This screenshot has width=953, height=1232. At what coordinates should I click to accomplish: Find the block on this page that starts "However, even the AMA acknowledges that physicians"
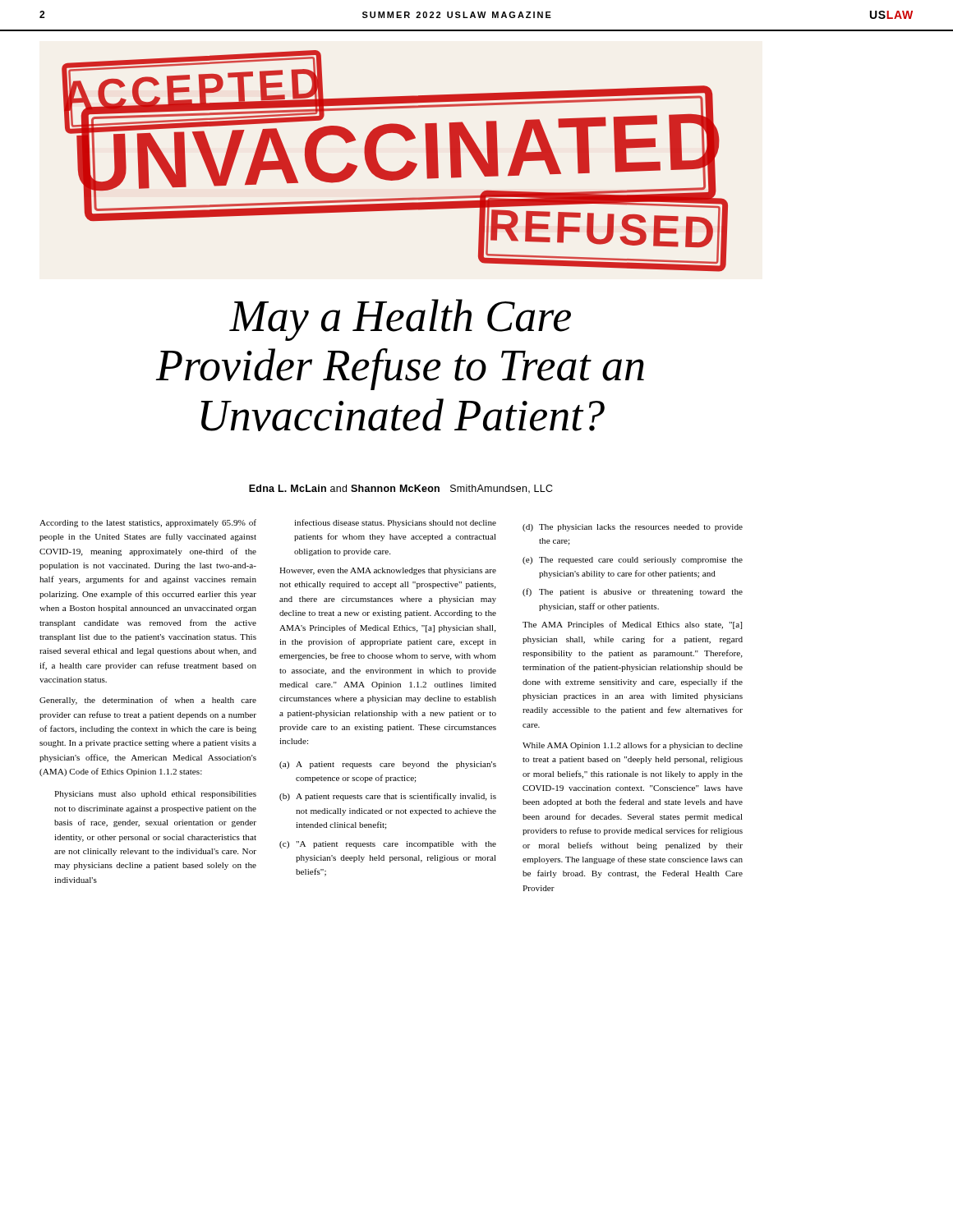coord(388,656)
